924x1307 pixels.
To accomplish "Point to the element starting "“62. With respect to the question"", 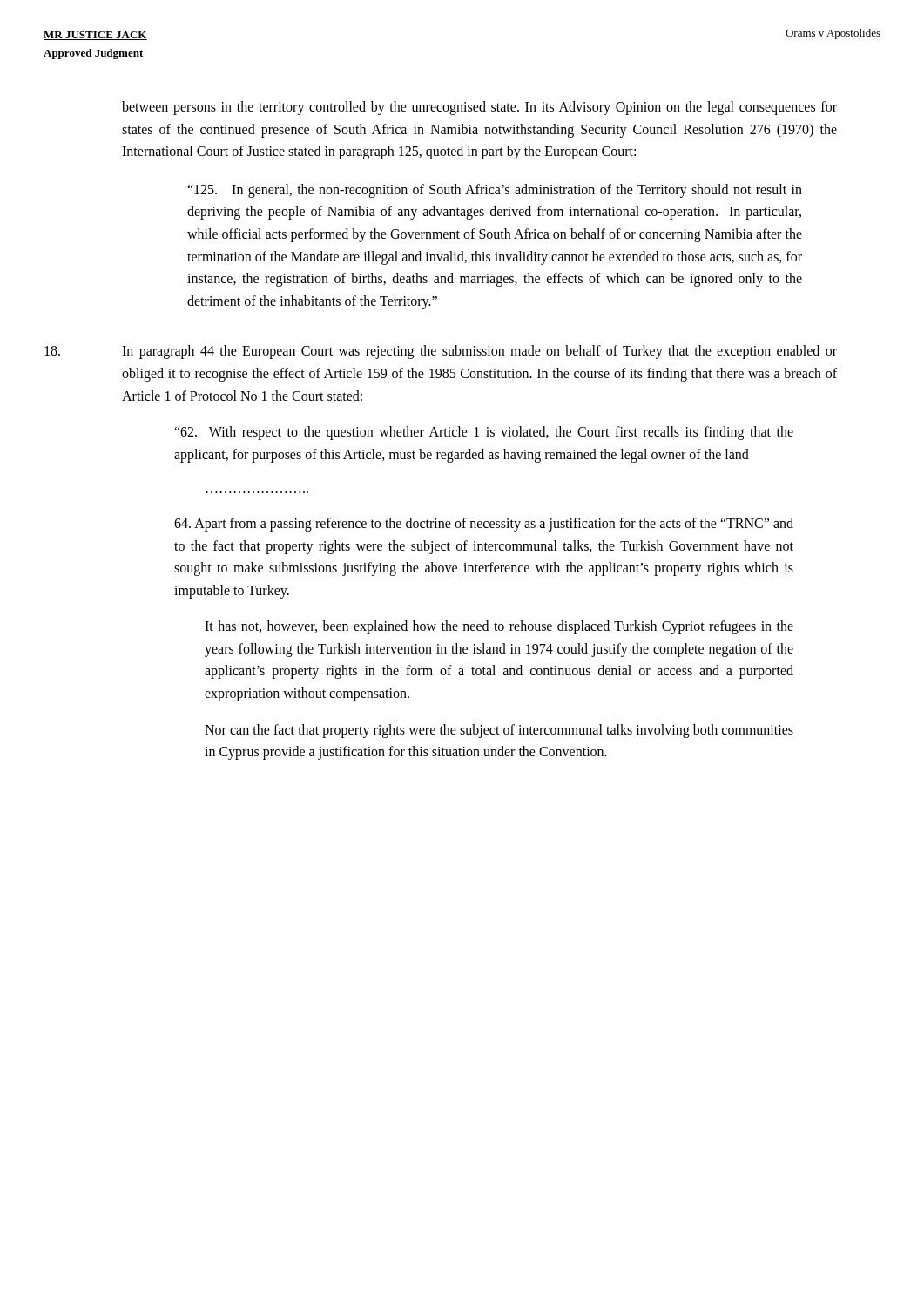I will click(484, 443).
